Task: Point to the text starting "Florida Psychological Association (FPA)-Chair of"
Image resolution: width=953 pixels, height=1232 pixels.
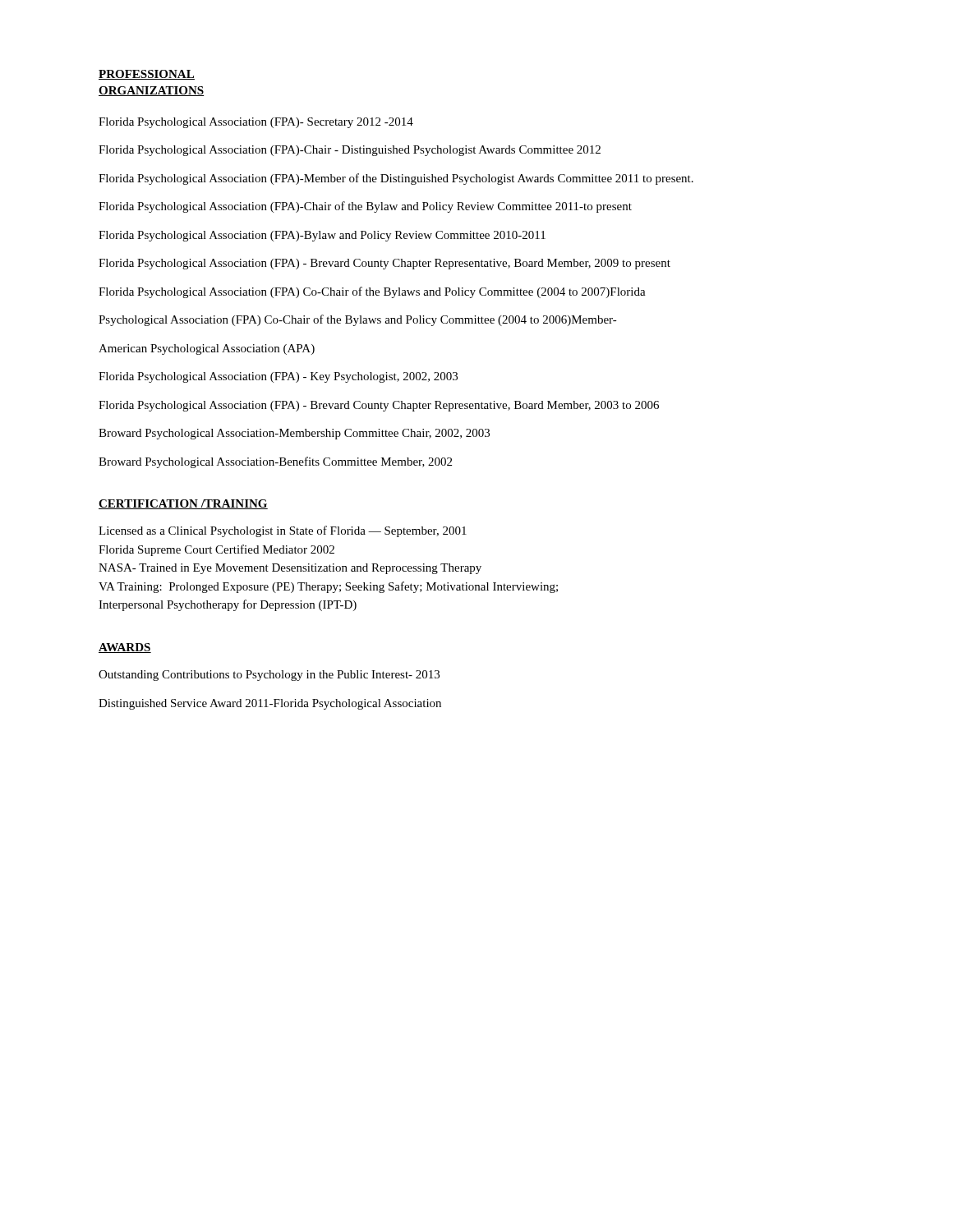Action: (365, 206)
